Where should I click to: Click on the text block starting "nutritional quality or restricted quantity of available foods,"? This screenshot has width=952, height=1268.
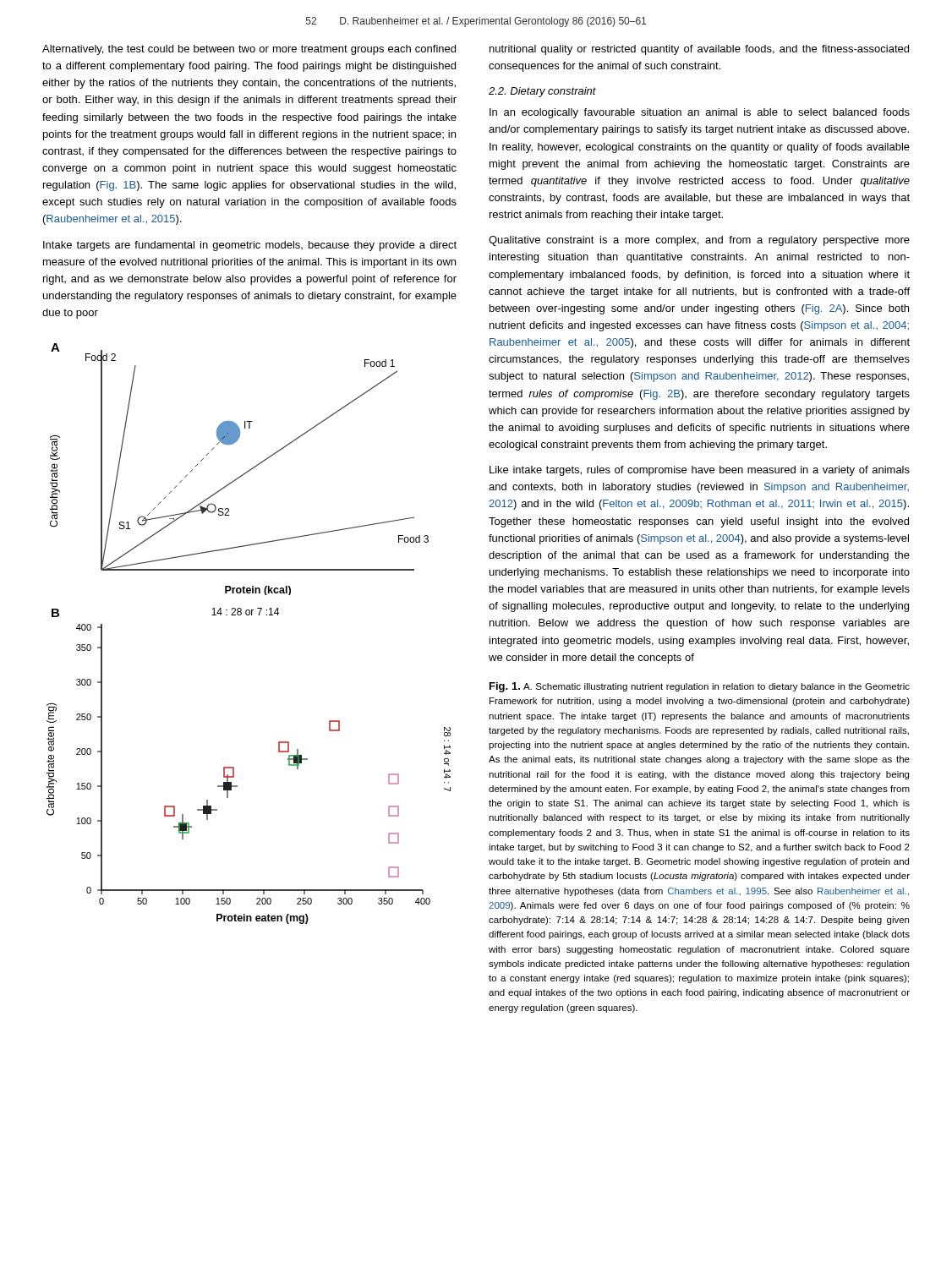coord(699,58)
